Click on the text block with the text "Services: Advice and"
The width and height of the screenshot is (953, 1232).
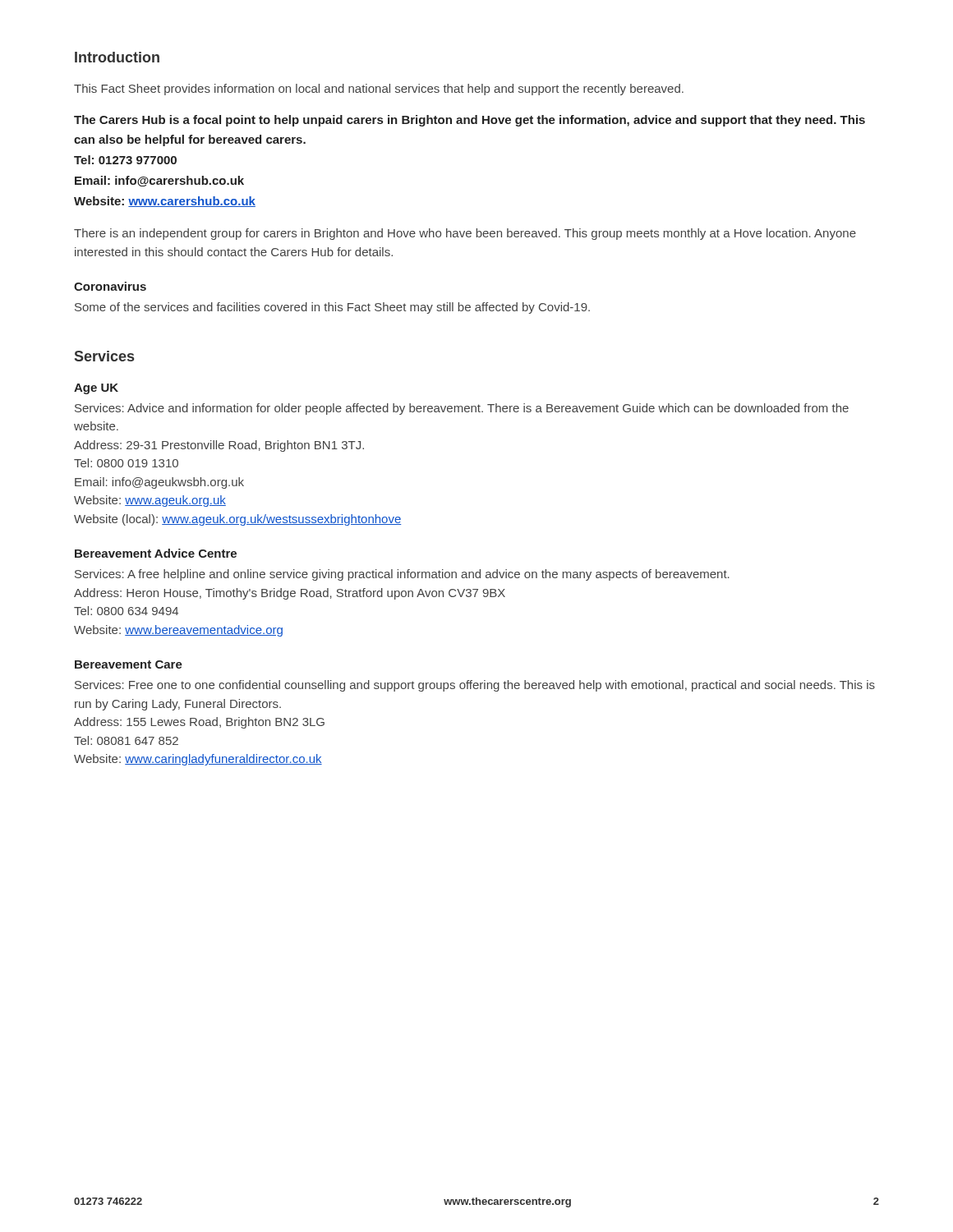click(462, 409)
